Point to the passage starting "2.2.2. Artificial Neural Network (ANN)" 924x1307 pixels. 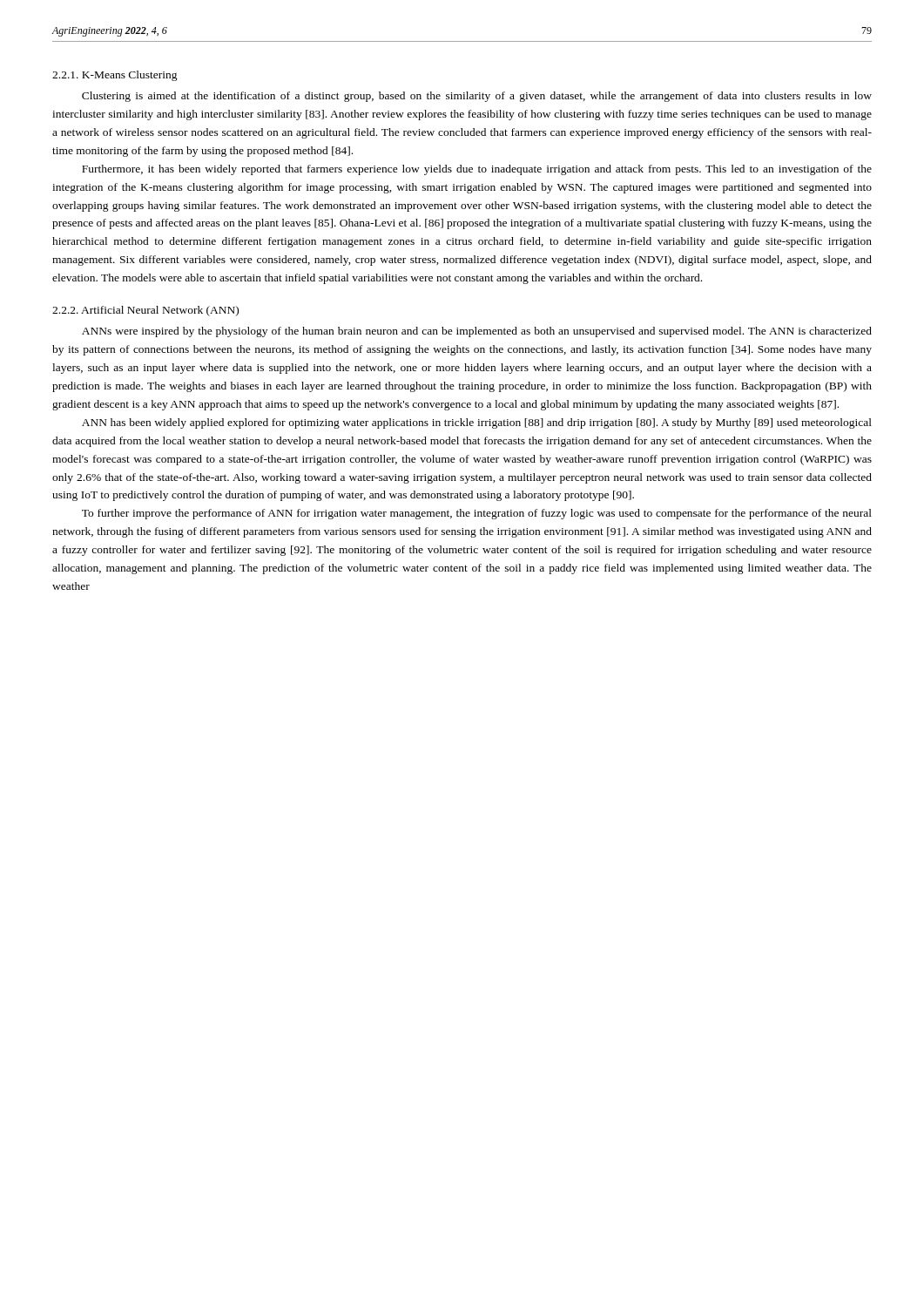click(x=146, y=310)
